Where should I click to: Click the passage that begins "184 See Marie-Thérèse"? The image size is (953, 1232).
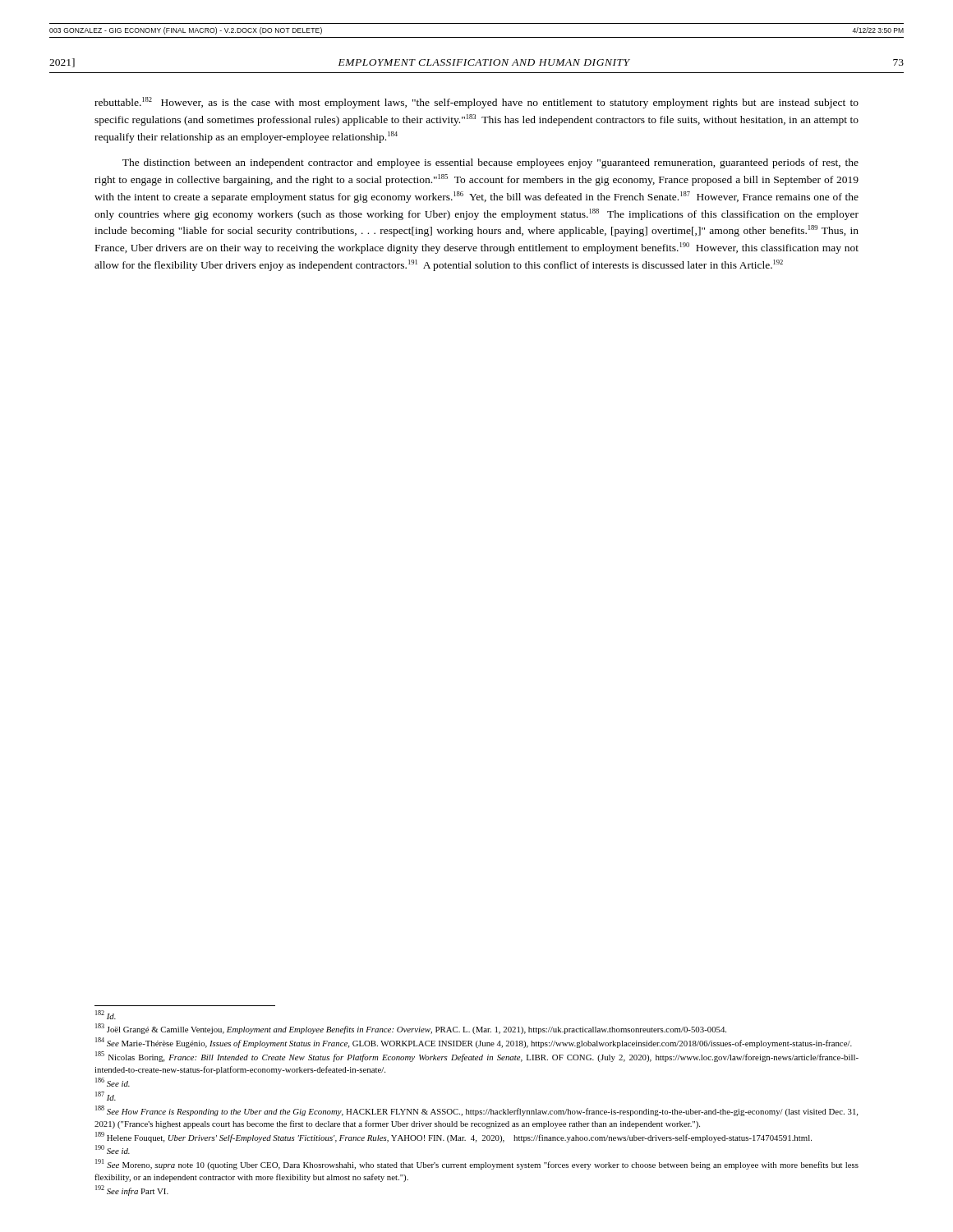[473, 1043]
